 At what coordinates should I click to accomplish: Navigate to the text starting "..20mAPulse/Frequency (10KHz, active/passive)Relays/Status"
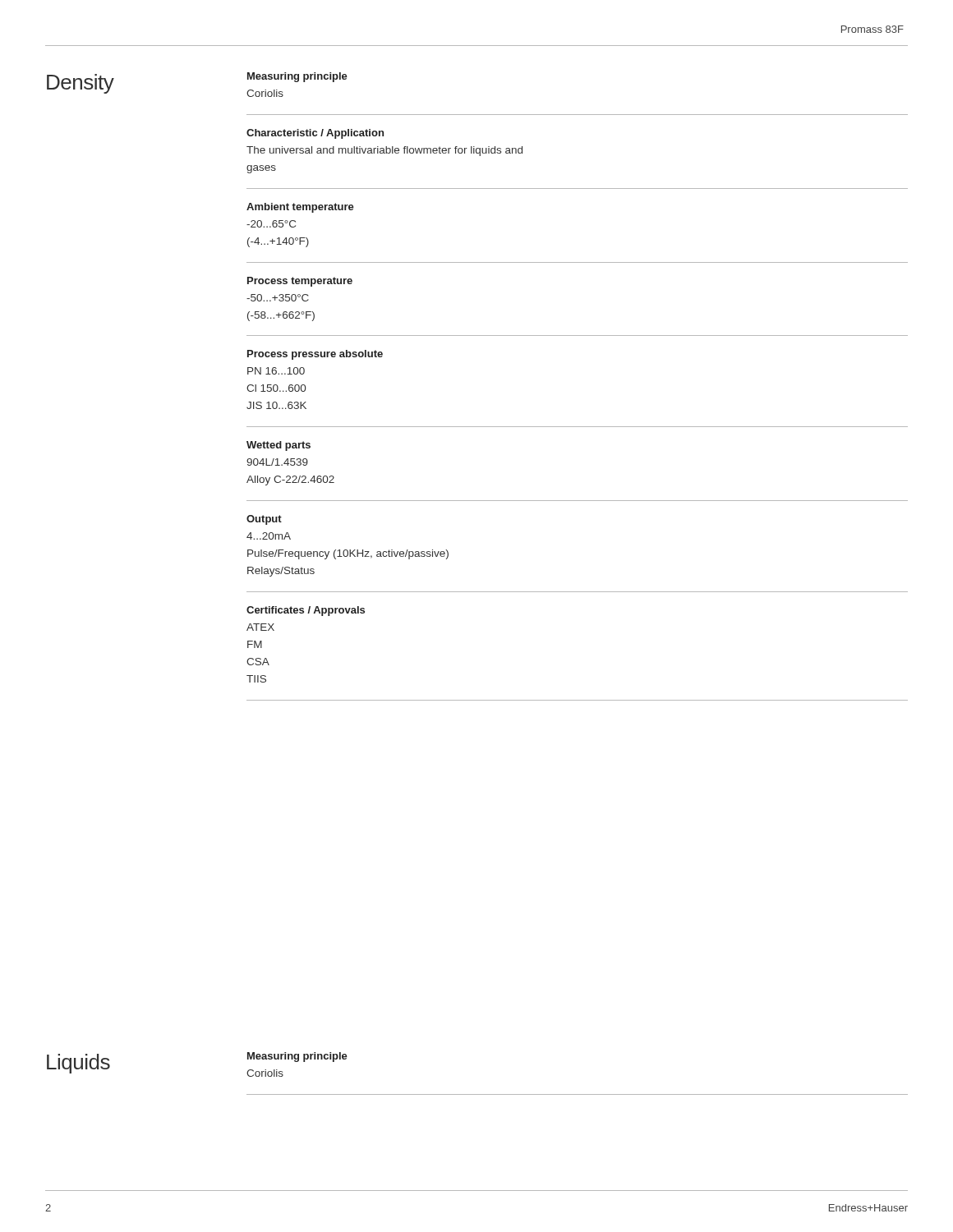tap(348, 553)
